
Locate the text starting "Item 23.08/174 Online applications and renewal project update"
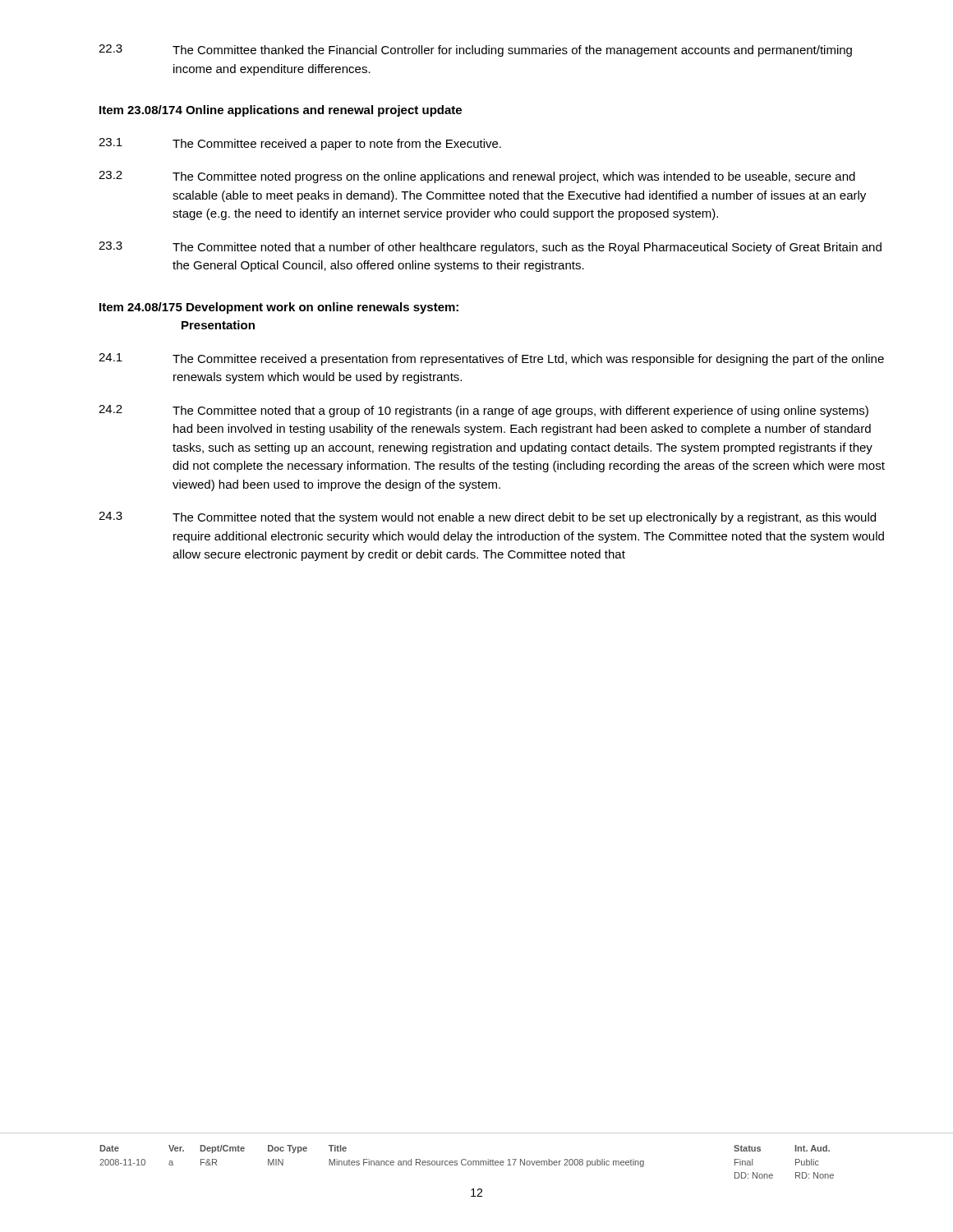280,110
